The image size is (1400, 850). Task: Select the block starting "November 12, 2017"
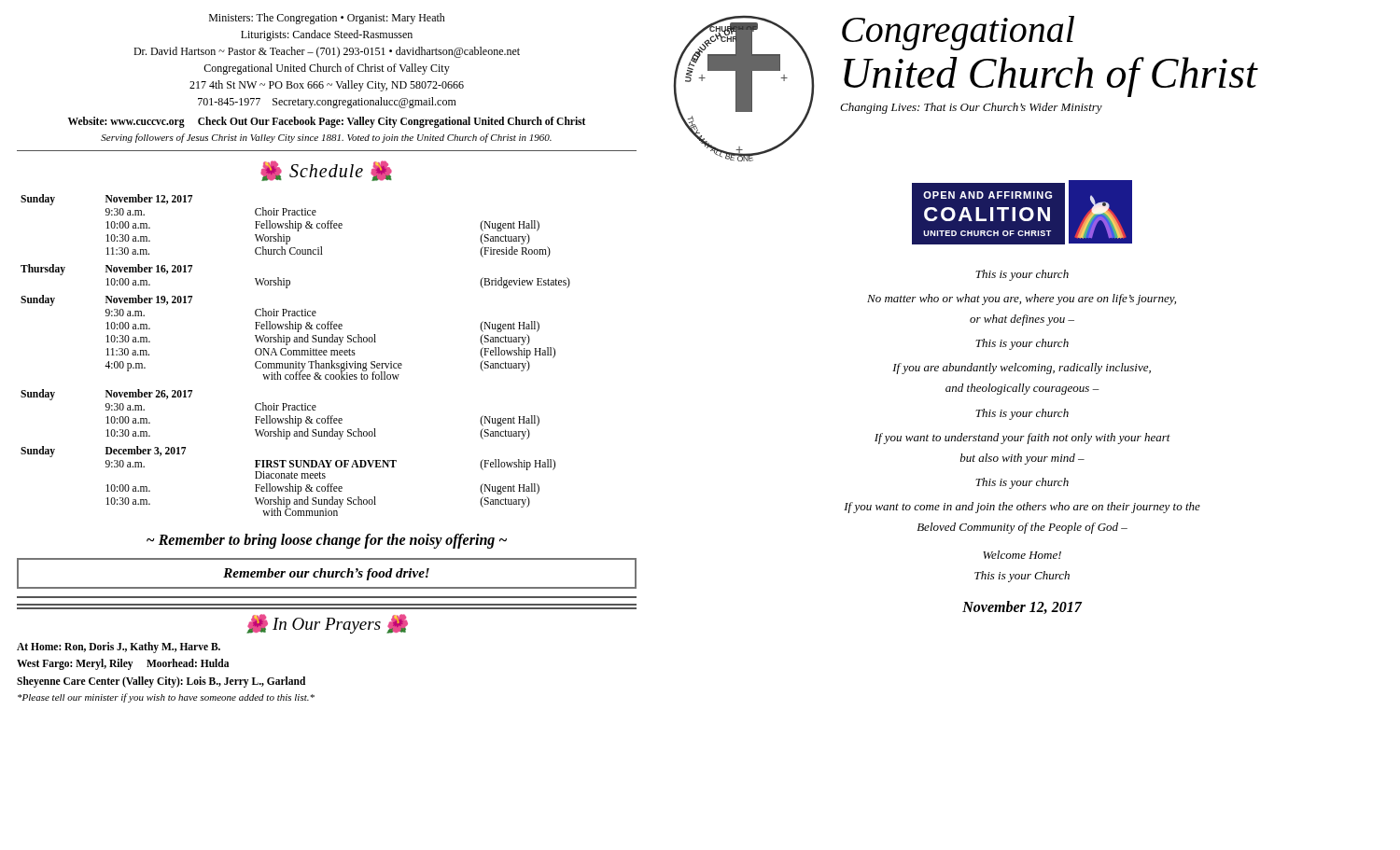point(1022,607)
